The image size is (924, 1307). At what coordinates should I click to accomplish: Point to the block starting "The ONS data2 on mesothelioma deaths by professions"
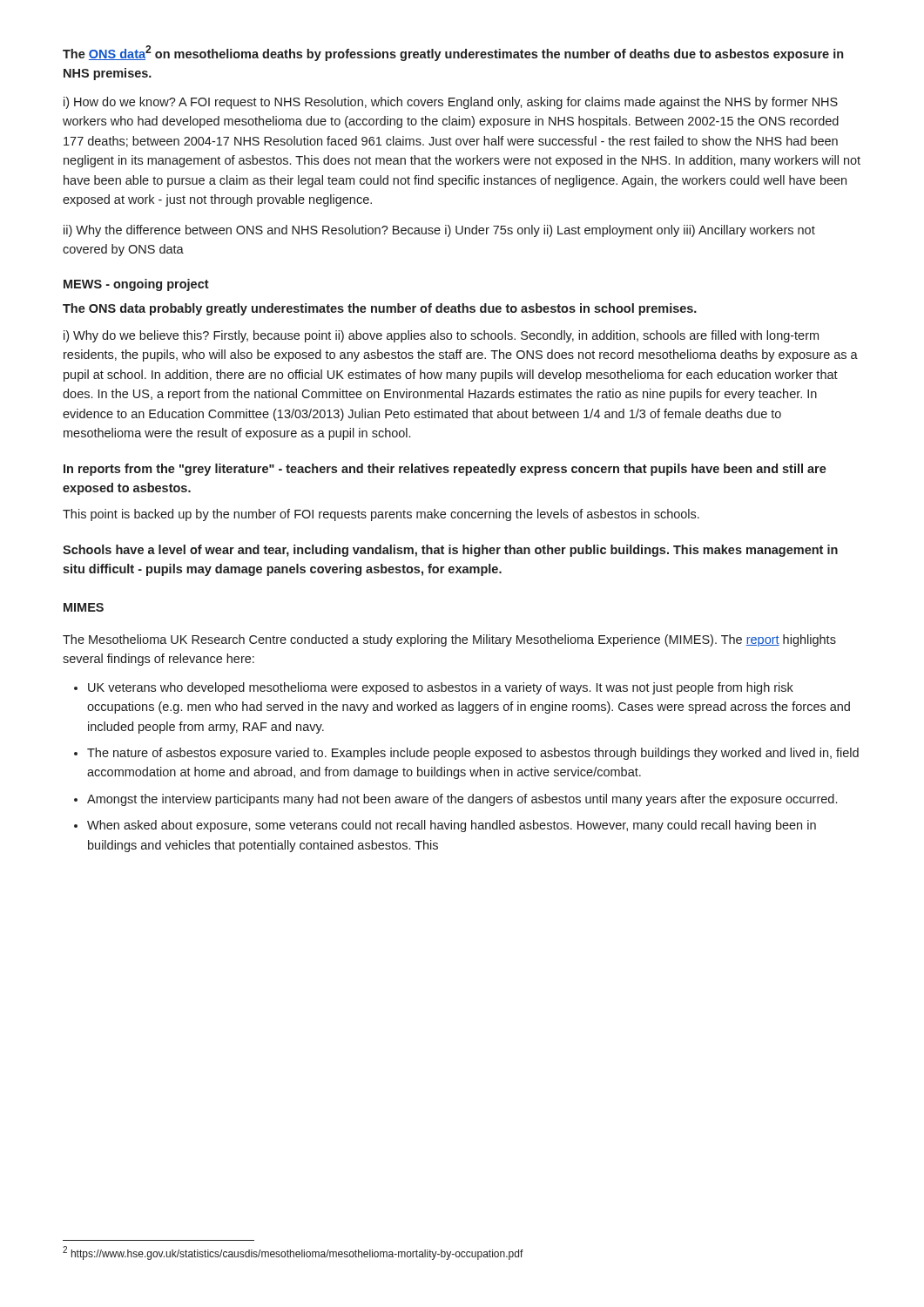point(453,62)
